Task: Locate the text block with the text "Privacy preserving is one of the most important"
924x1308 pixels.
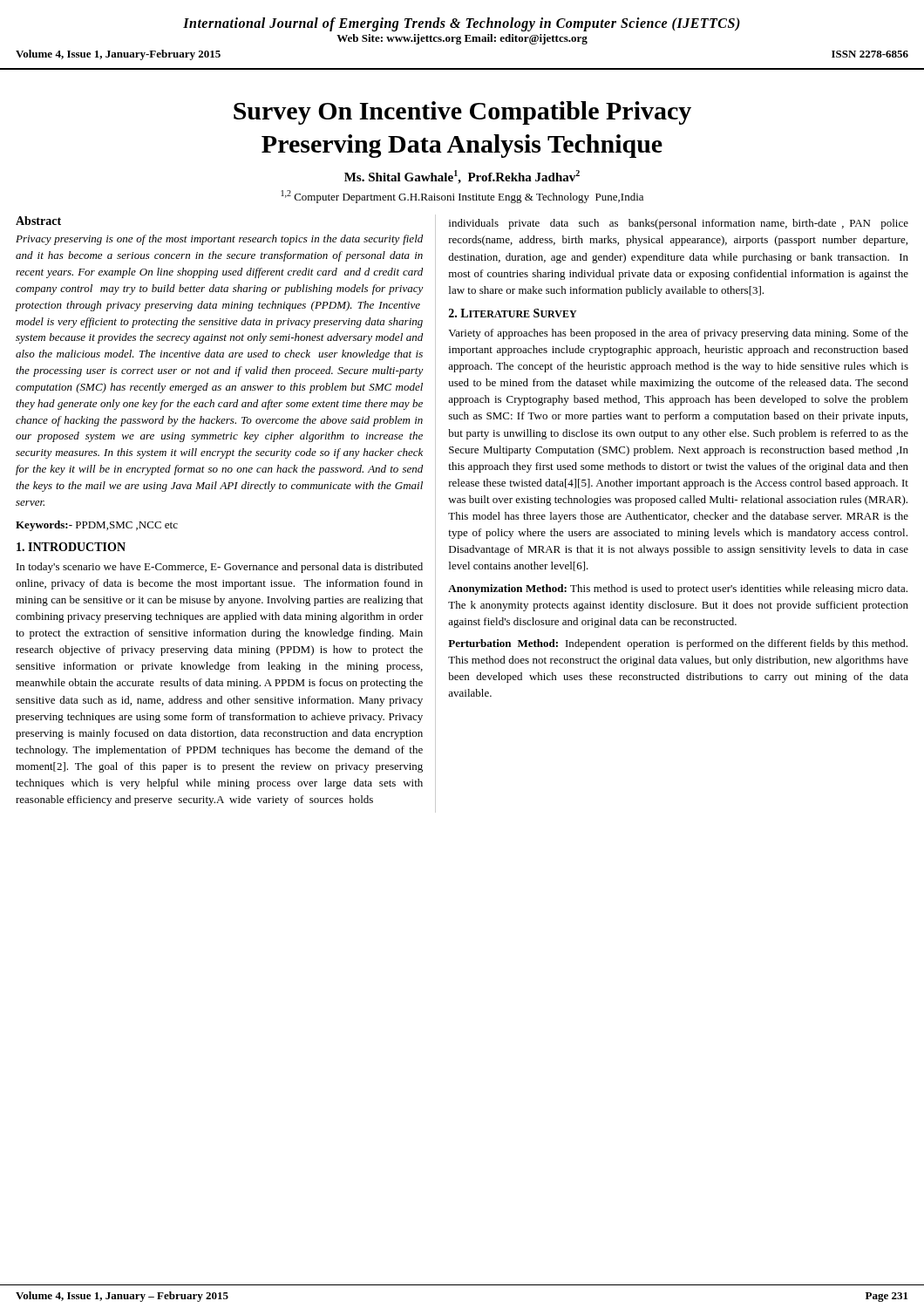Action: click(219, 370)
